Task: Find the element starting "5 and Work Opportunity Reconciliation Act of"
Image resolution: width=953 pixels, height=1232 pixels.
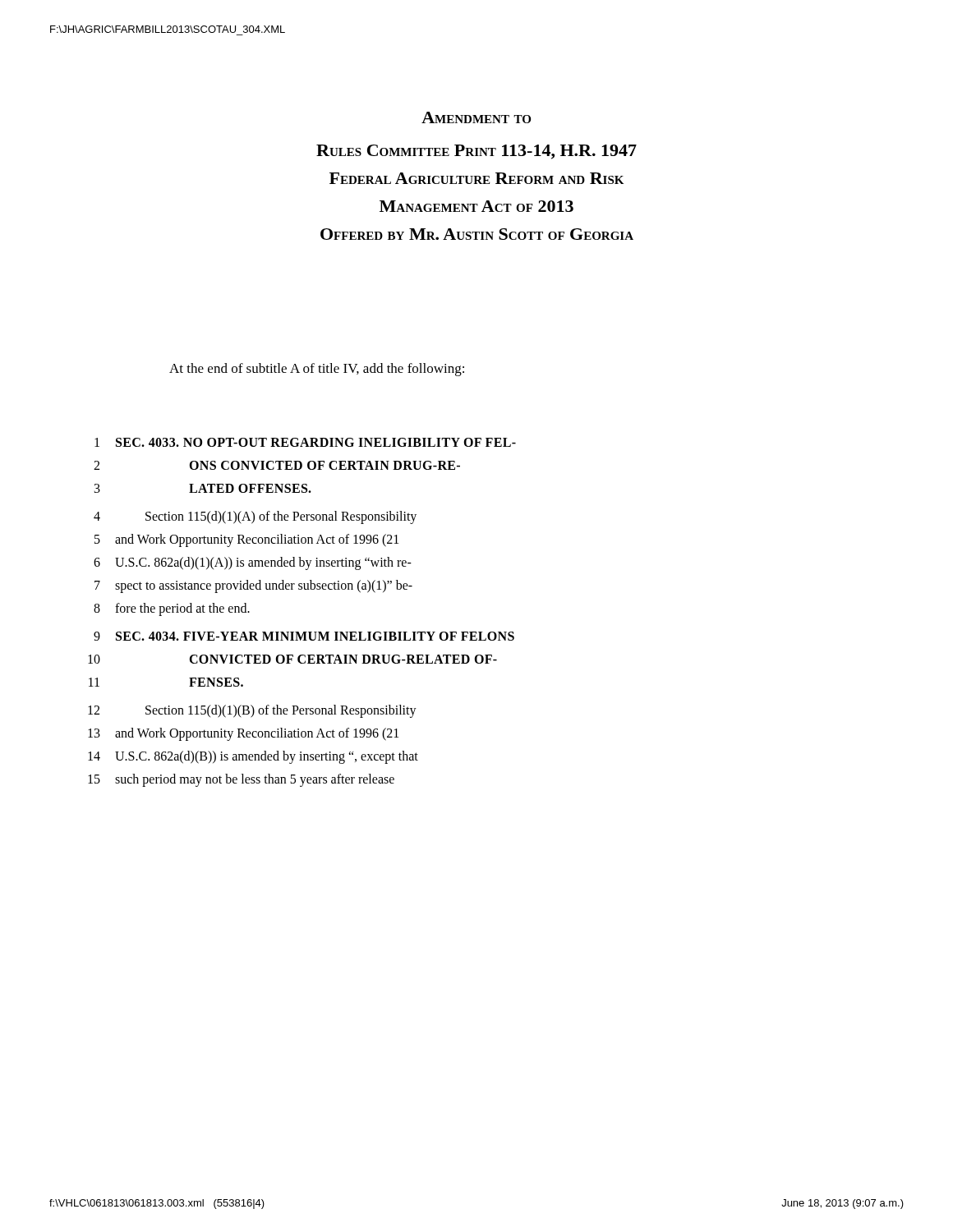Action: (246, 540)
